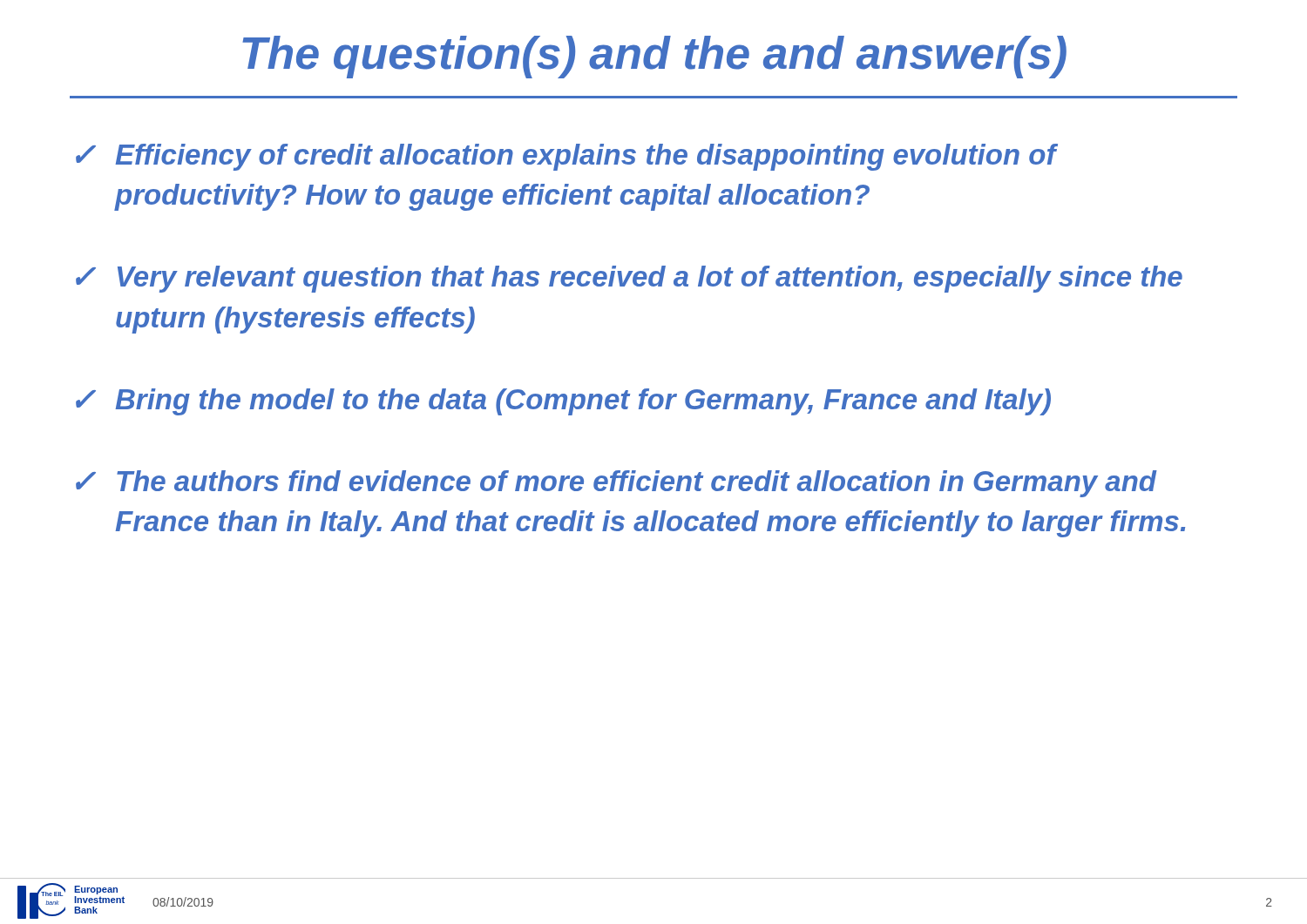Screen dimensions: 924x1307
Task: Click the passage that begins "✓ Bring the model to the data"
Action: point(561,400)
